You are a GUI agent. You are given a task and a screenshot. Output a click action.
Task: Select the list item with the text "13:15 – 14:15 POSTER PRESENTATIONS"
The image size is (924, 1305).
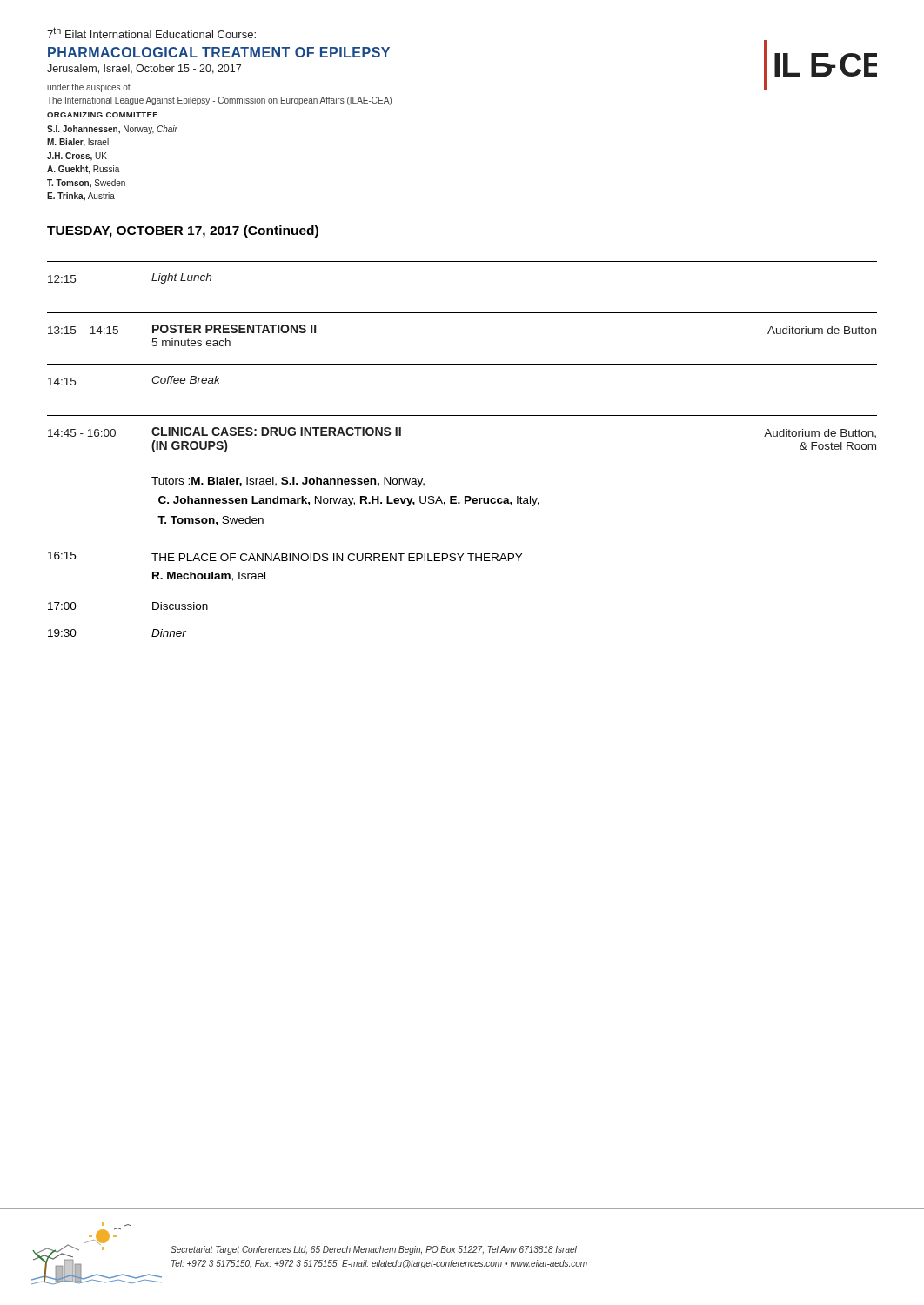click(x=73, y=329)
